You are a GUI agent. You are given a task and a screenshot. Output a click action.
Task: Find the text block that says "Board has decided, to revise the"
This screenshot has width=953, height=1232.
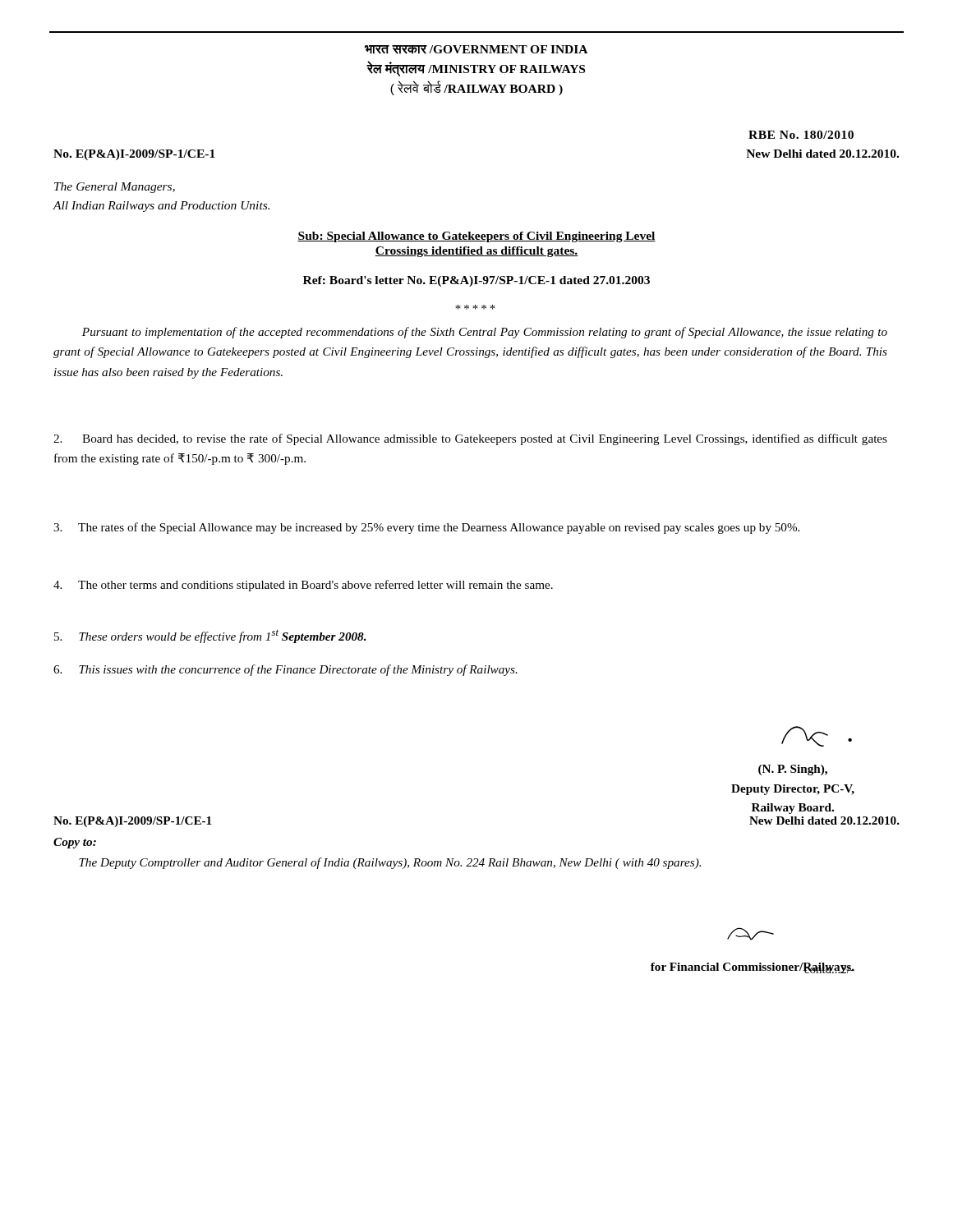pos(470,448)
